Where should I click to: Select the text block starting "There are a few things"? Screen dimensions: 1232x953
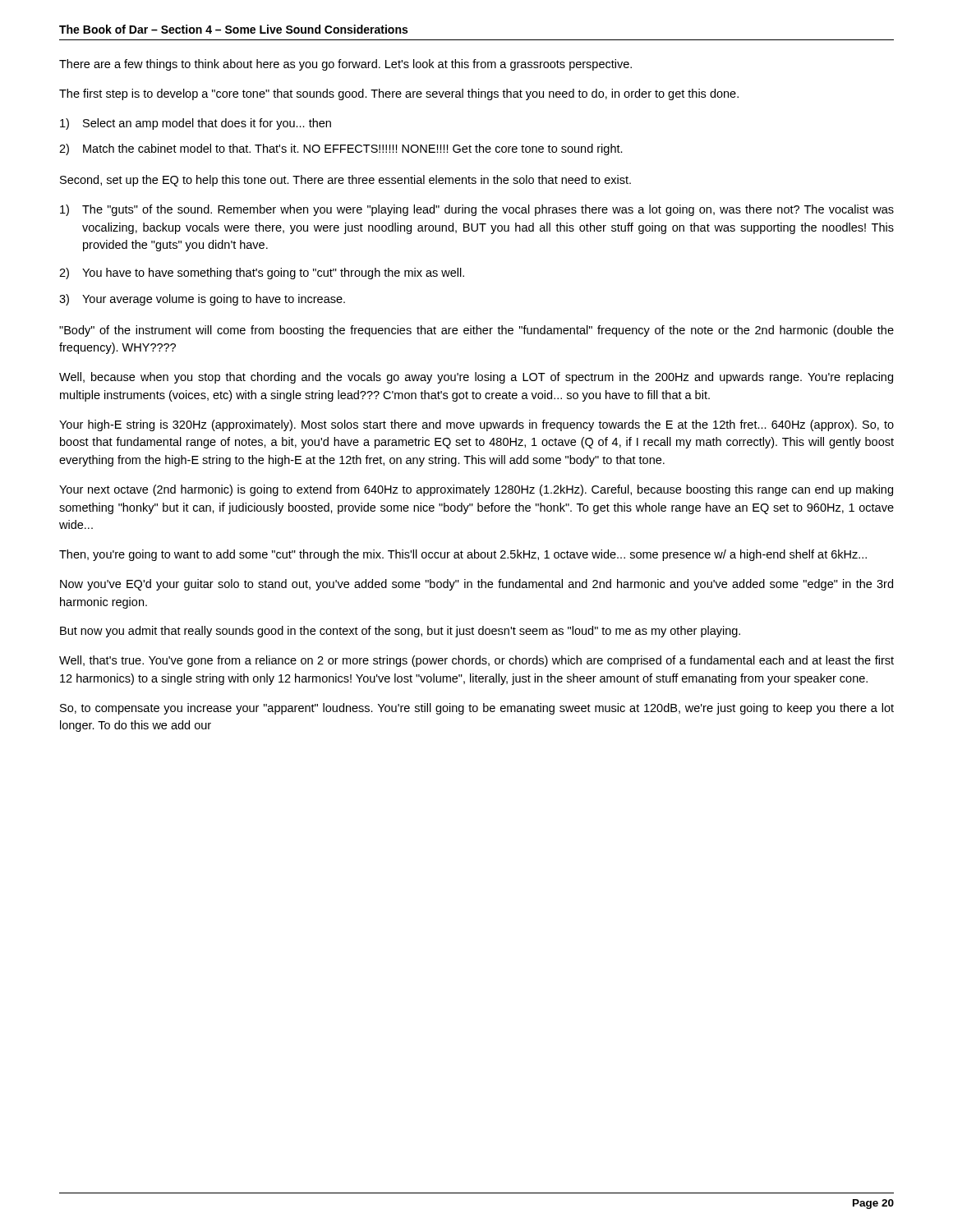[x=346, y=64]
